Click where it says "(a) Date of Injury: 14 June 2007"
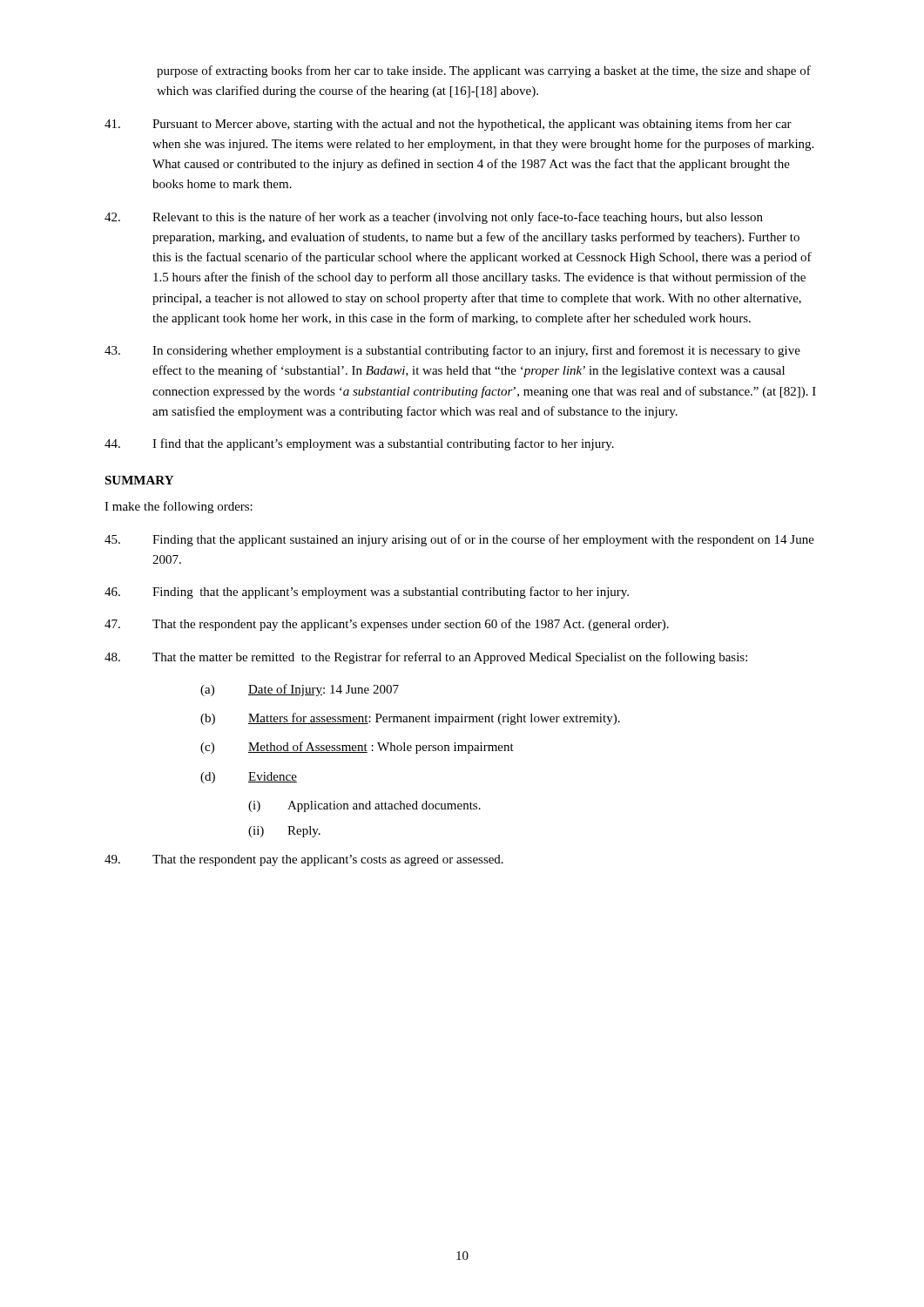Image resolution: width=924 pixels, height=1307 pixels. (300, 690)
